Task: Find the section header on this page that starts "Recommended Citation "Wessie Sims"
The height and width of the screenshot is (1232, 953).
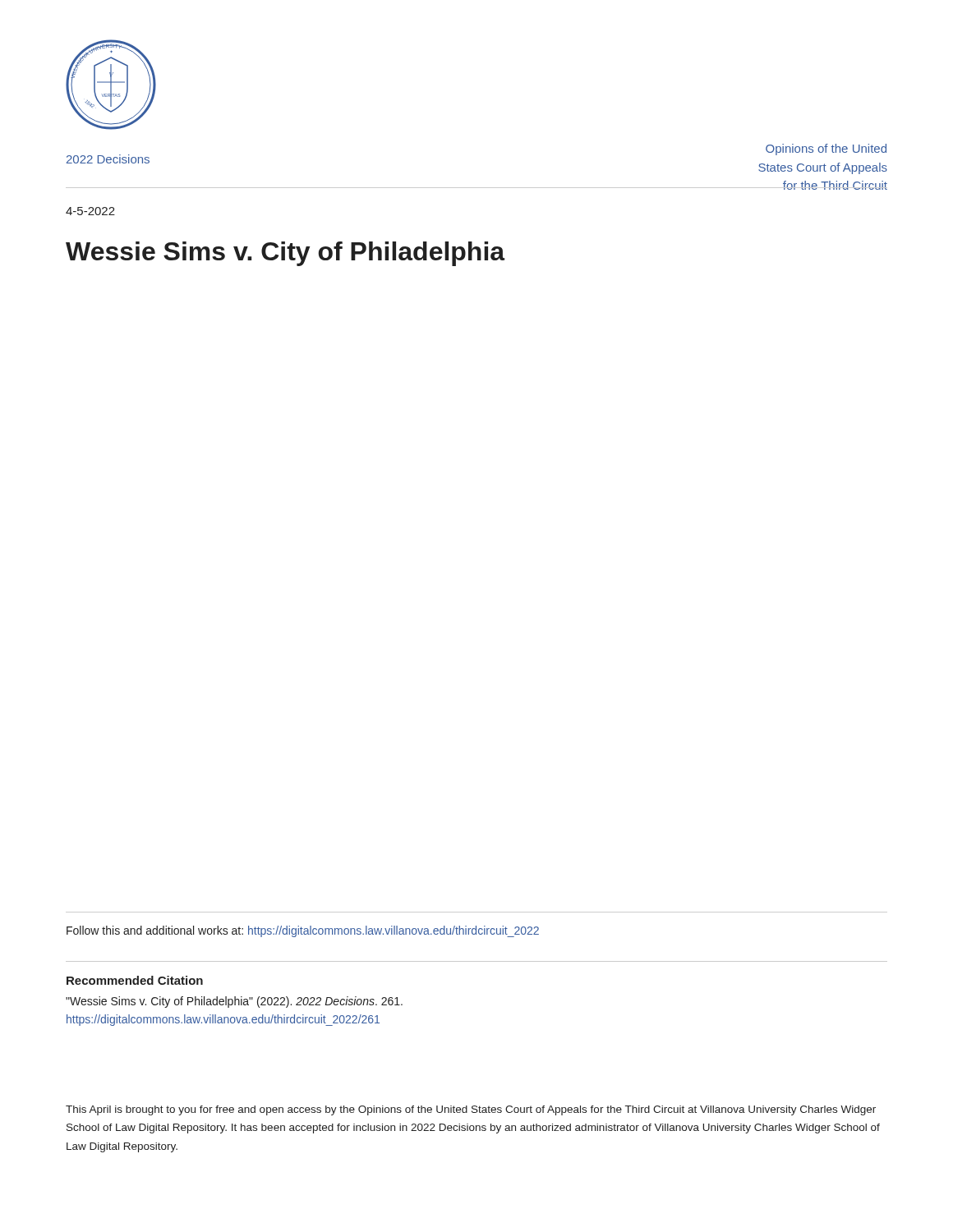Action: 135,980
